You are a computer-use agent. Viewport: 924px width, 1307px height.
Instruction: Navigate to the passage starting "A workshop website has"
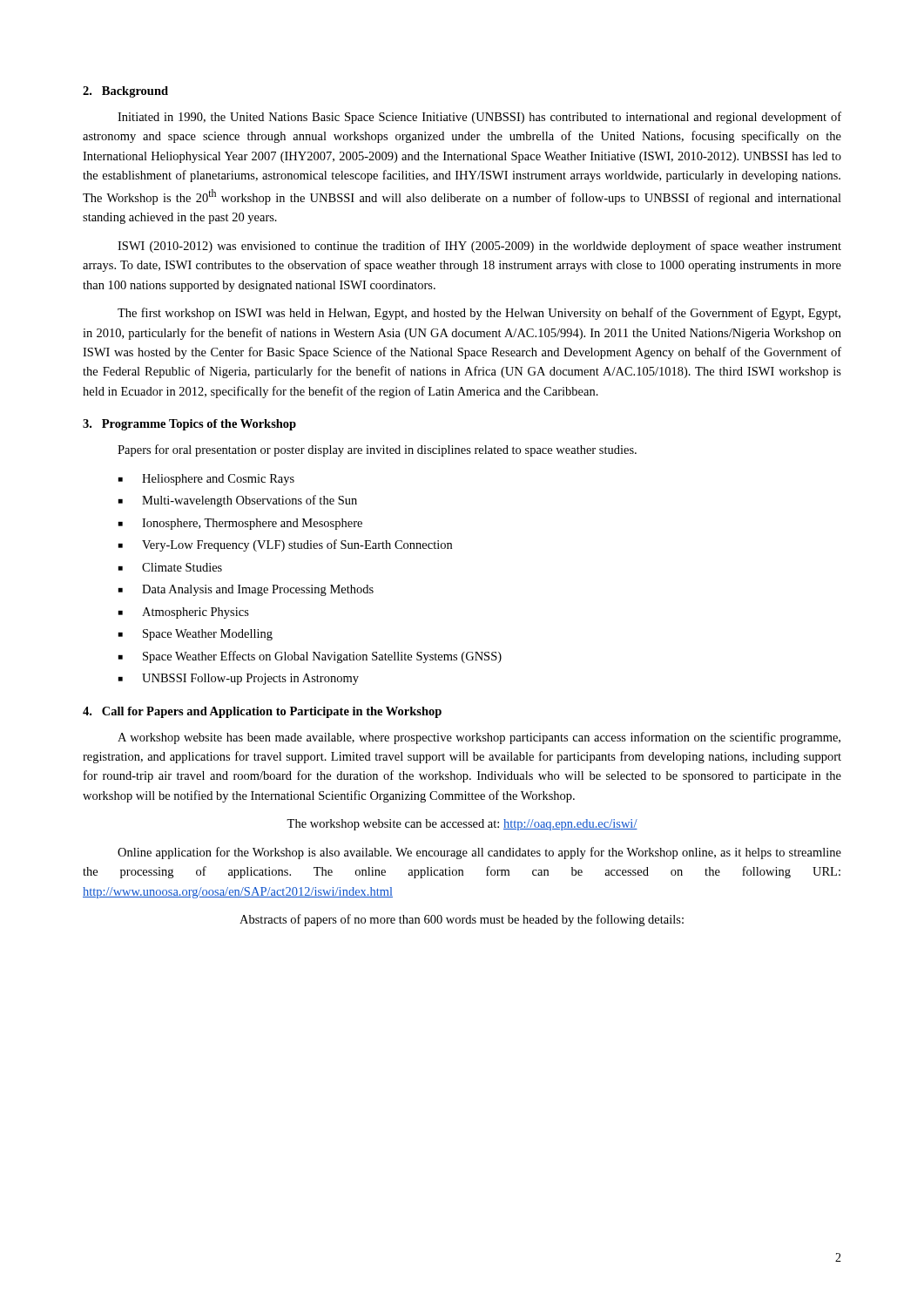click(462, 766)
